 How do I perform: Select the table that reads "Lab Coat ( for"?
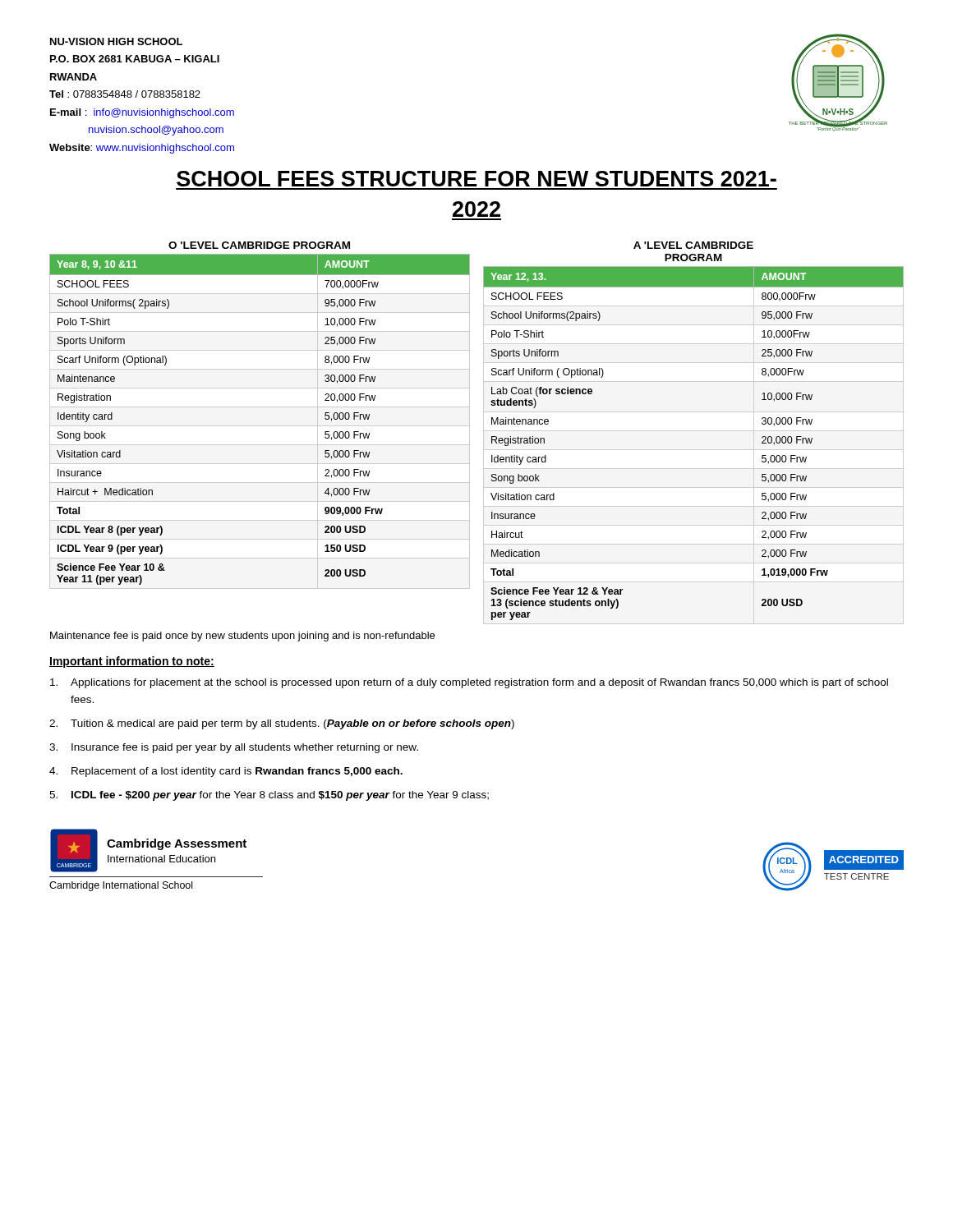pos(693,432)
